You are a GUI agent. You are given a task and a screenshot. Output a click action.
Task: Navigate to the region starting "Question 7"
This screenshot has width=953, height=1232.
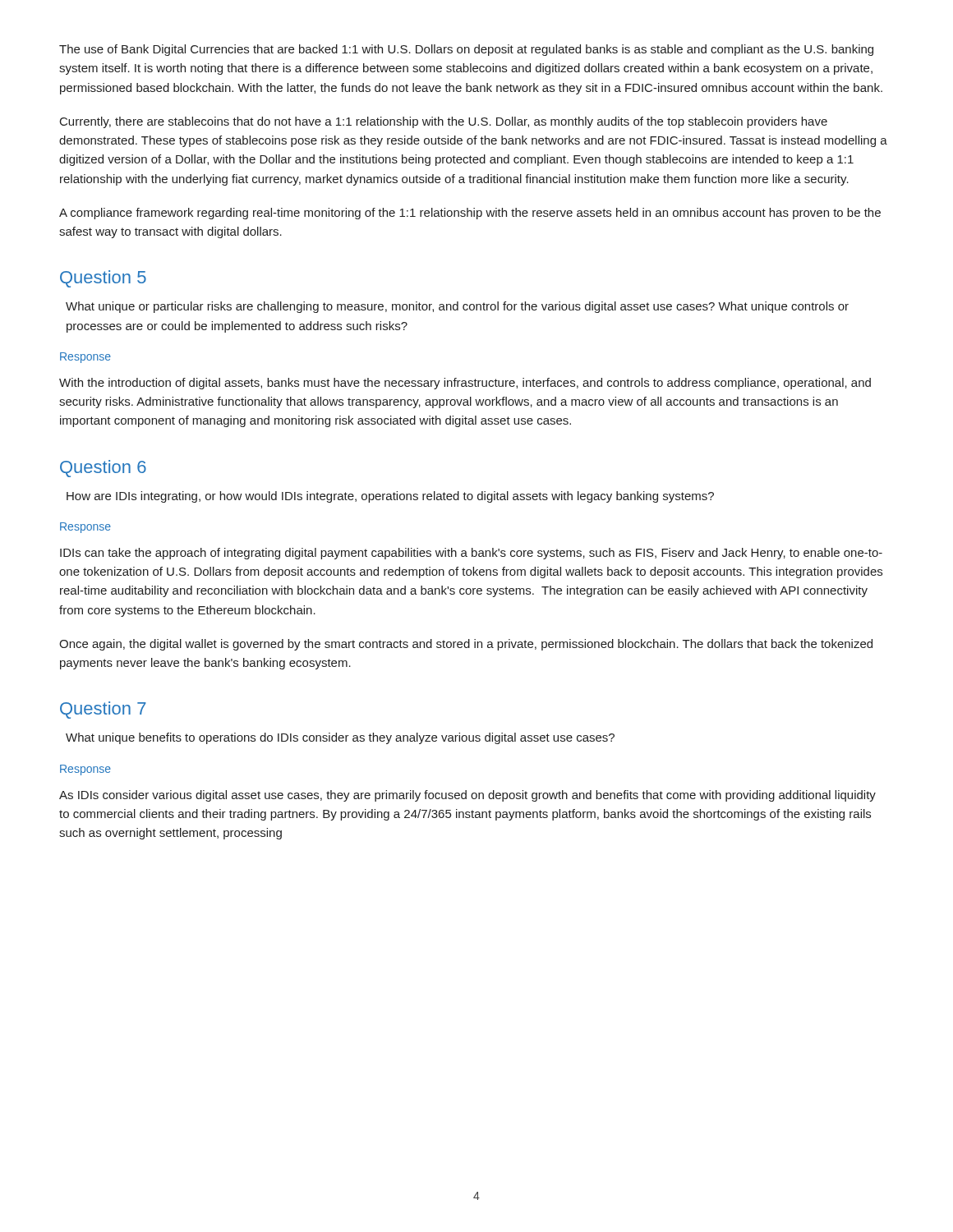click(x=103, y=709)
